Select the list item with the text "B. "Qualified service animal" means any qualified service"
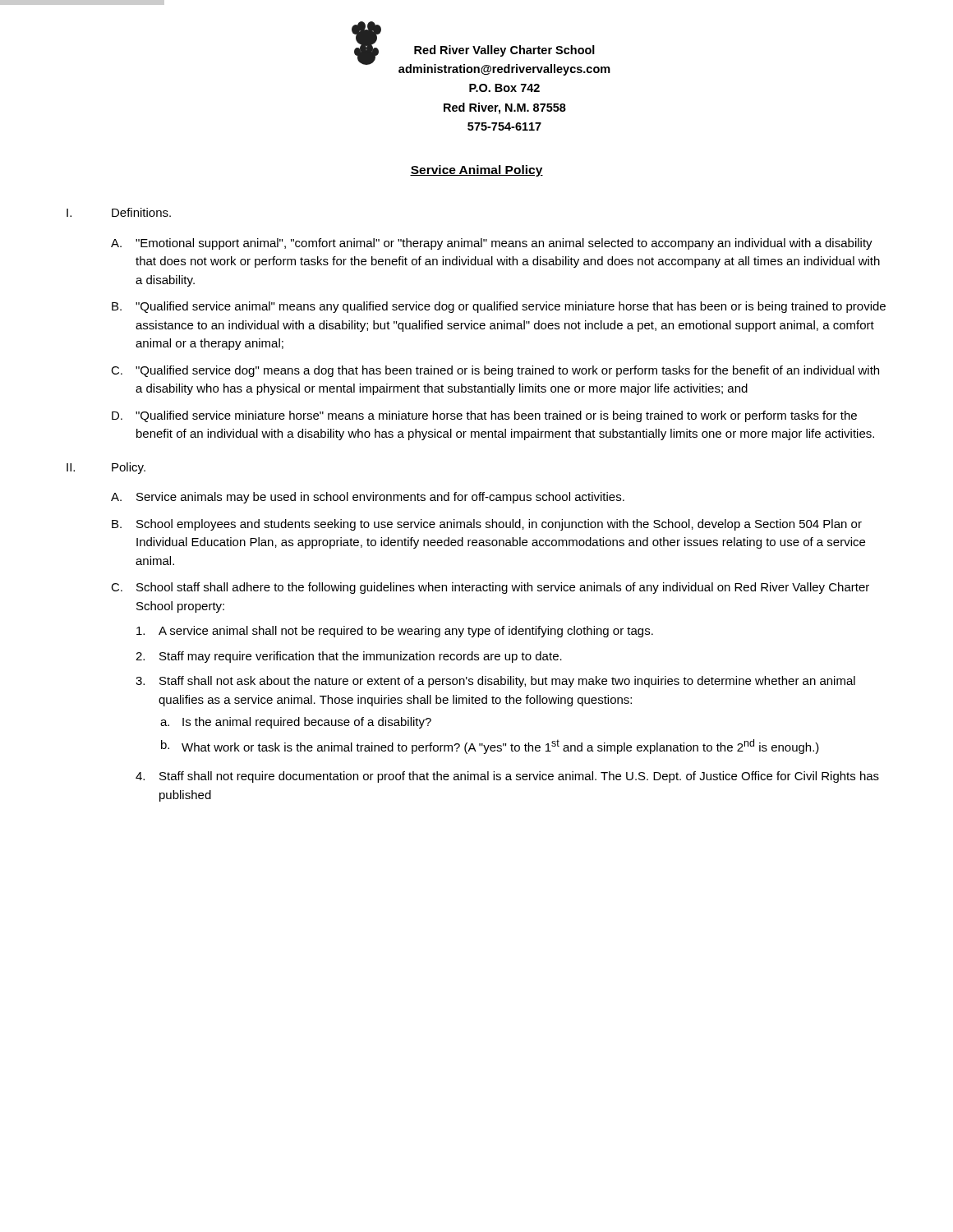Image resolution: width=953 pixels, height=1232 pixels. pos(499,325)
